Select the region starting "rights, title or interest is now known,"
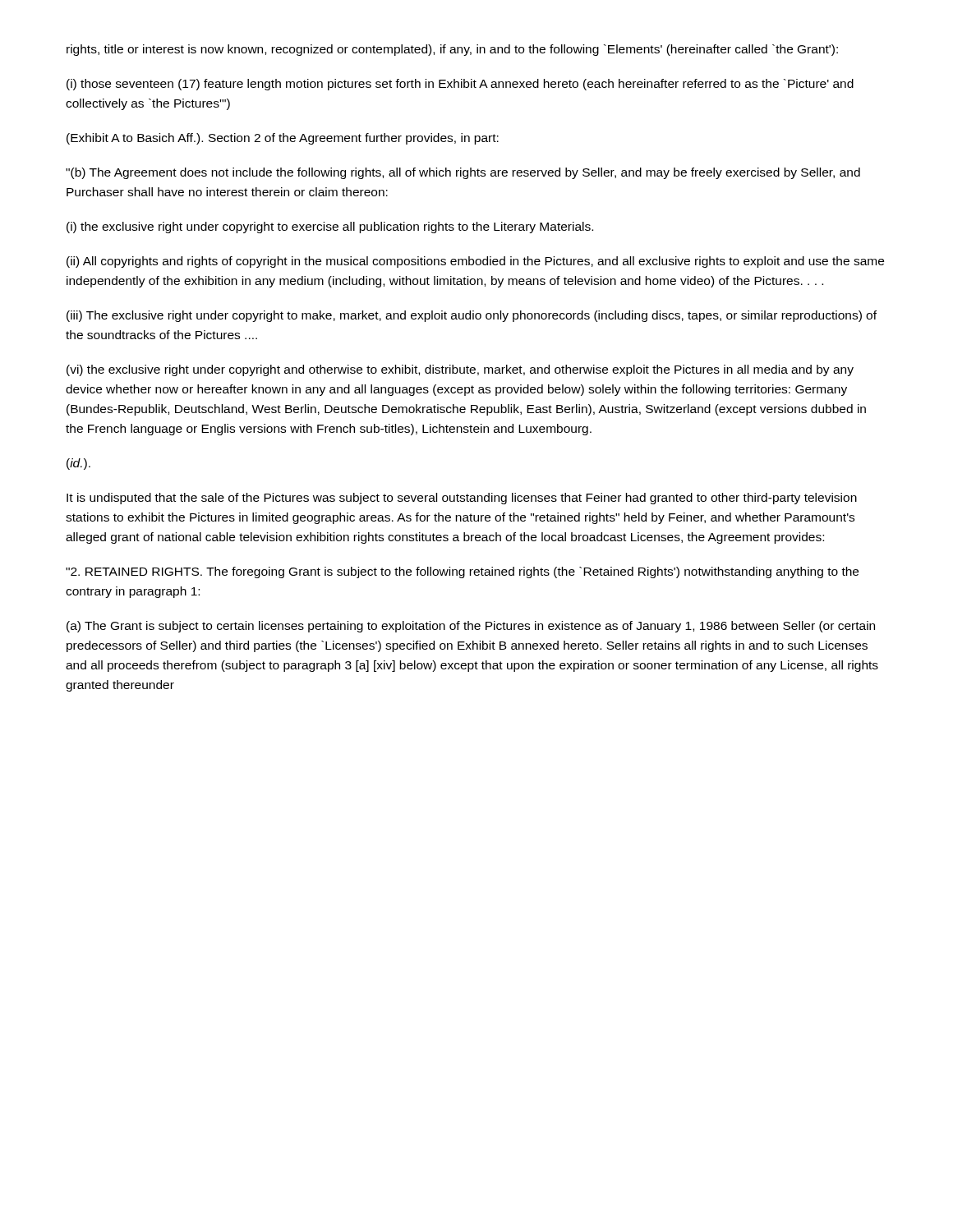Image resolution: width=953 pixels, height=1232 pixels. point(452,49)
